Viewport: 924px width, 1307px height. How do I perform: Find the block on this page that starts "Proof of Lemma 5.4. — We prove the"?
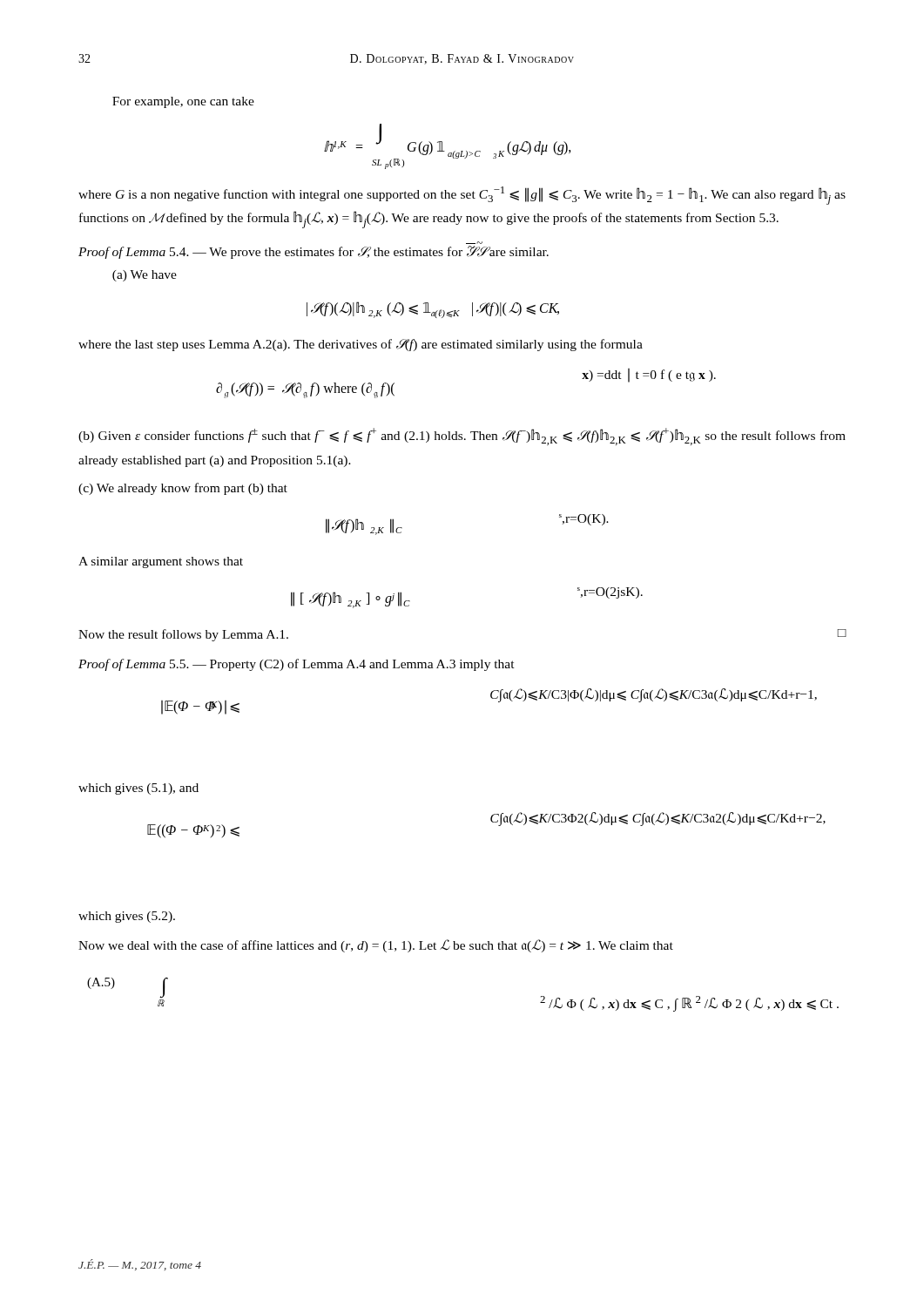pyautogui.click(x=462, y=263)
